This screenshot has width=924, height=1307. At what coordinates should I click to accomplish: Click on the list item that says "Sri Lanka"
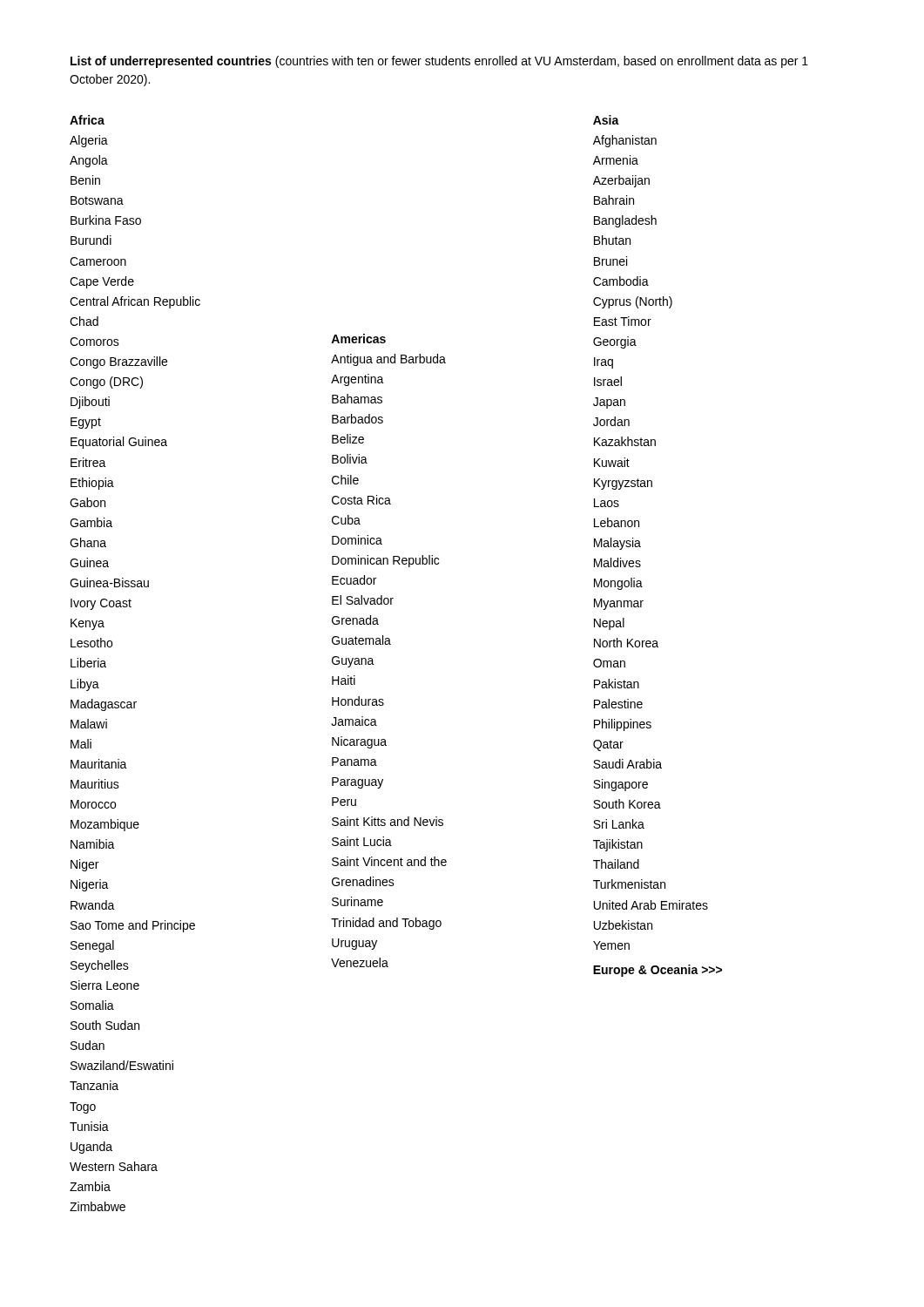619,824
